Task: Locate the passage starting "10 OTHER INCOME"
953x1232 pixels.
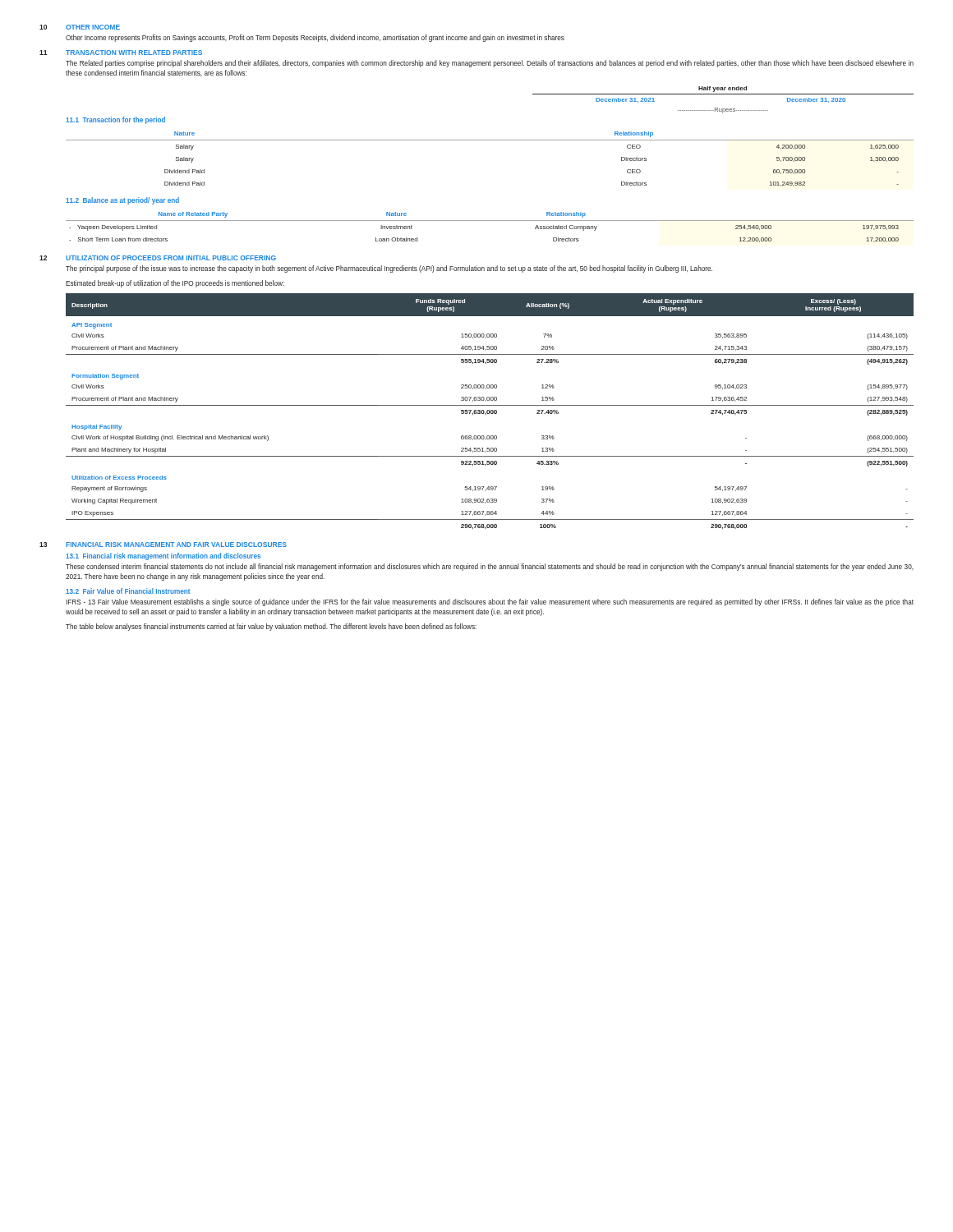Action: coord(80,27)
